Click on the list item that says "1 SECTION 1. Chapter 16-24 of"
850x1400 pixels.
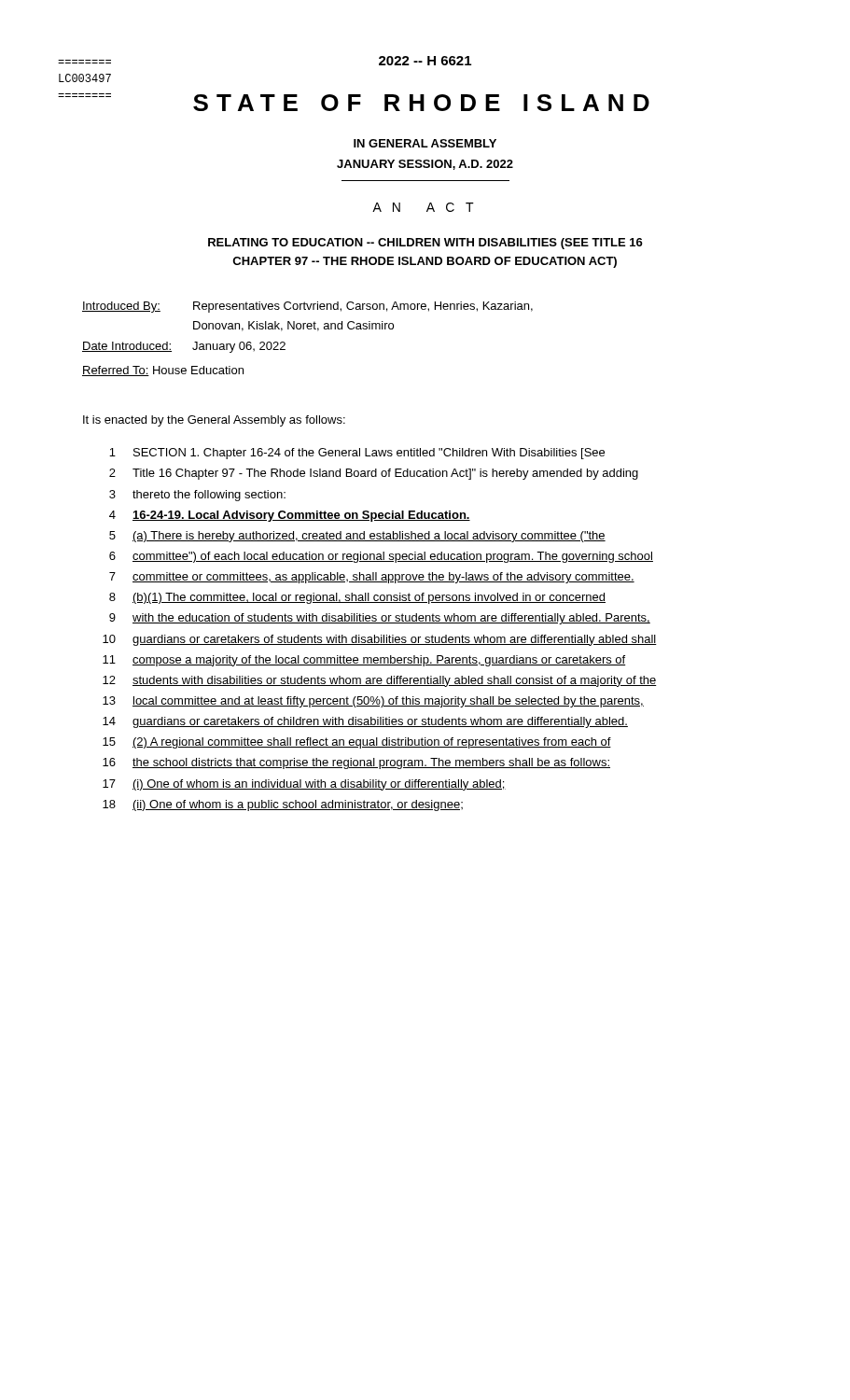425,453
